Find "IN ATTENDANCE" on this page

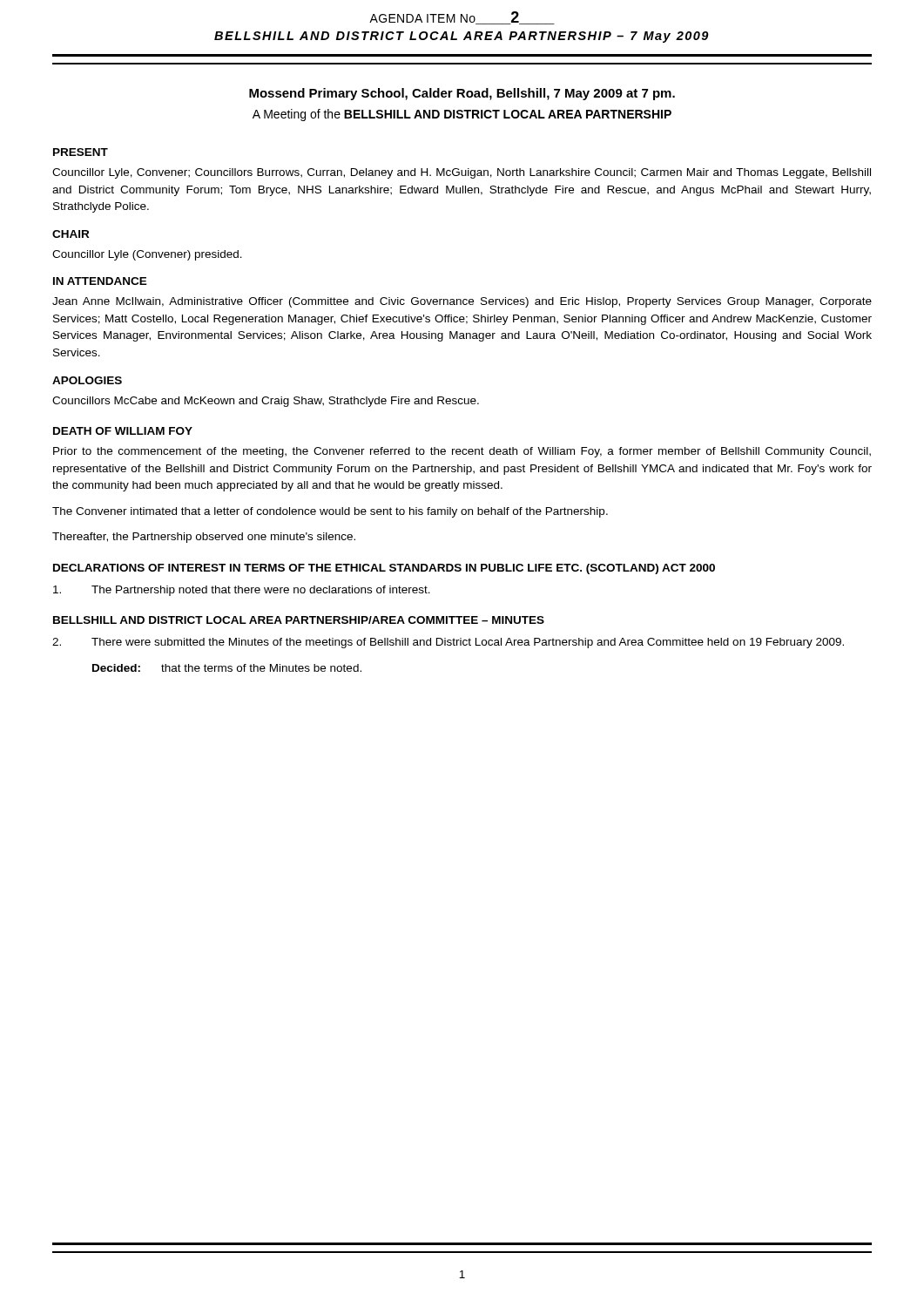click(x=100, y=281)
